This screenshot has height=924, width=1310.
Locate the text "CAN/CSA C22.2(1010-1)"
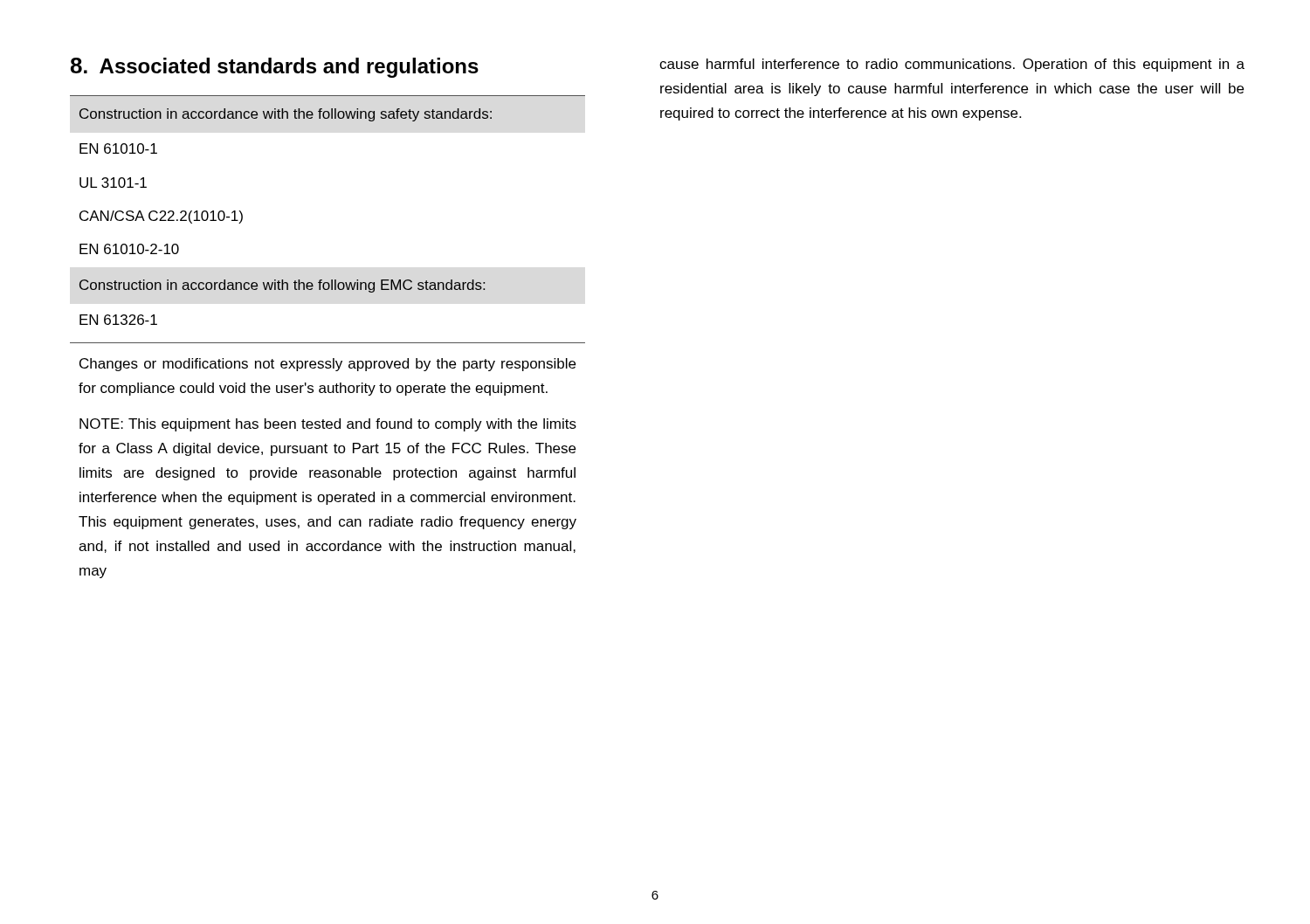pyautogui.click(x=161, y=216)
